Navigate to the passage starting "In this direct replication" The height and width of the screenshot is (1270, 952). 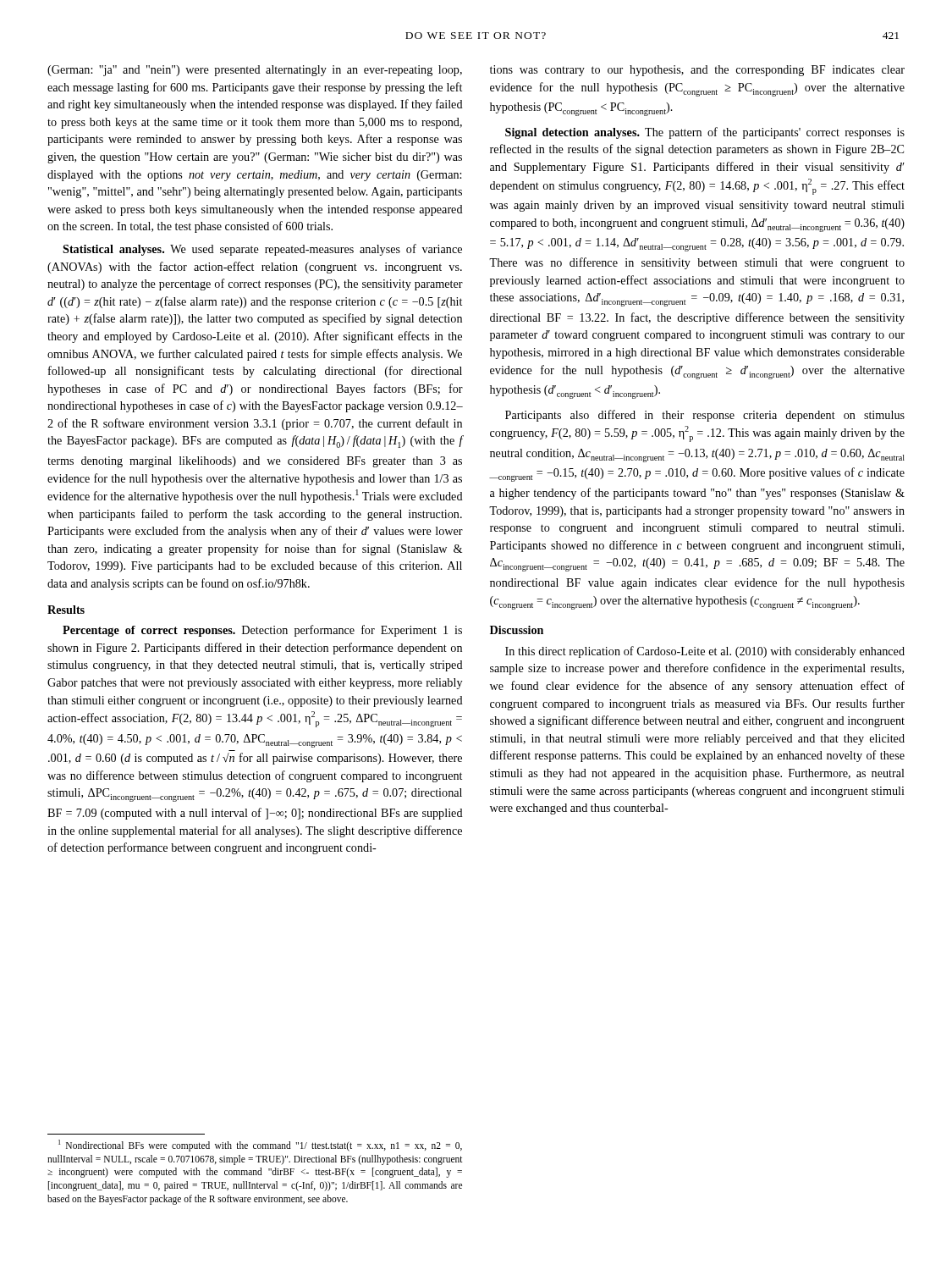click(x=697, y=730)
